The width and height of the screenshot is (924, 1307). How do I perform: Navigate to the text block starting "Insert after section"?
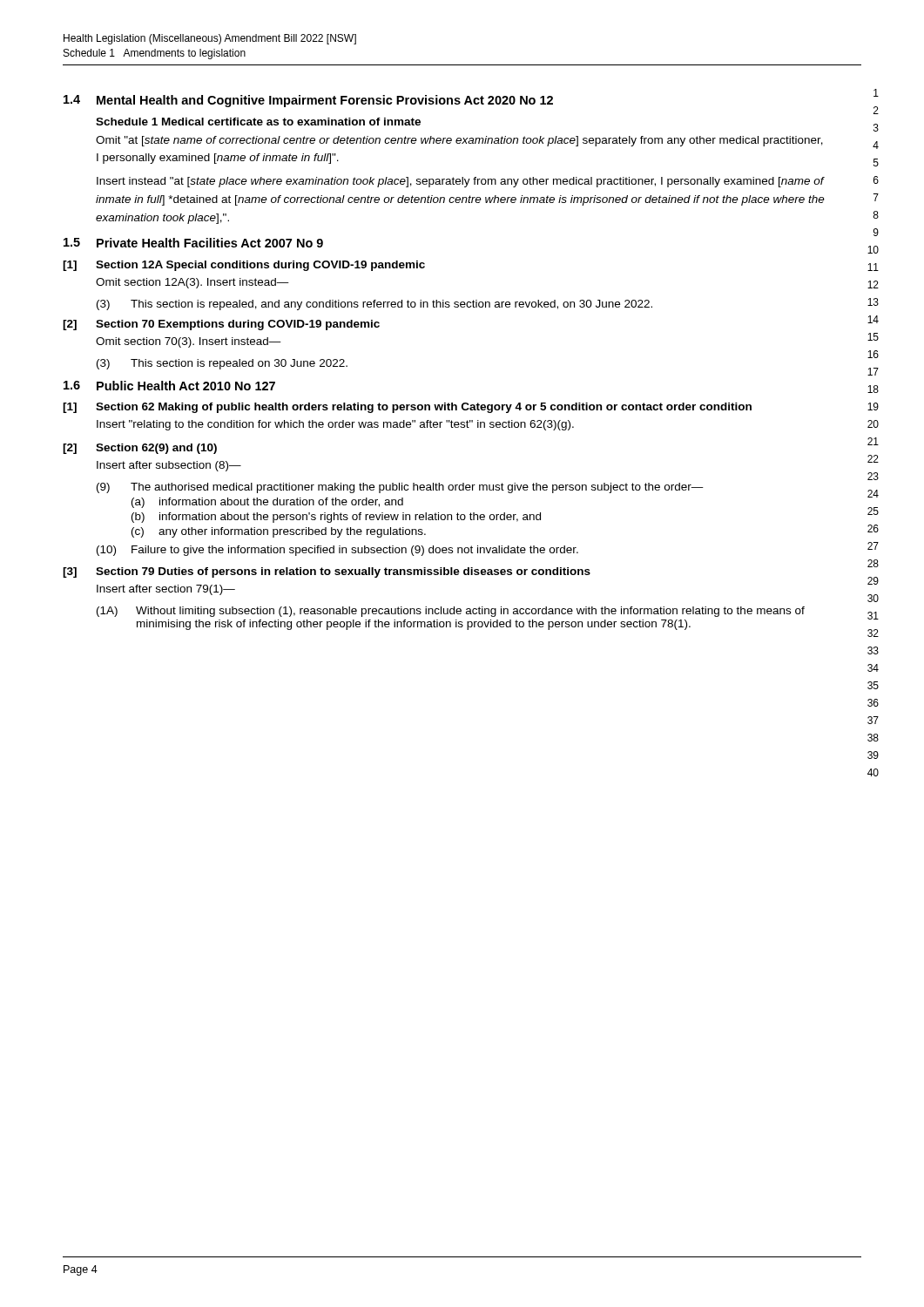click(x=166, y=590)
